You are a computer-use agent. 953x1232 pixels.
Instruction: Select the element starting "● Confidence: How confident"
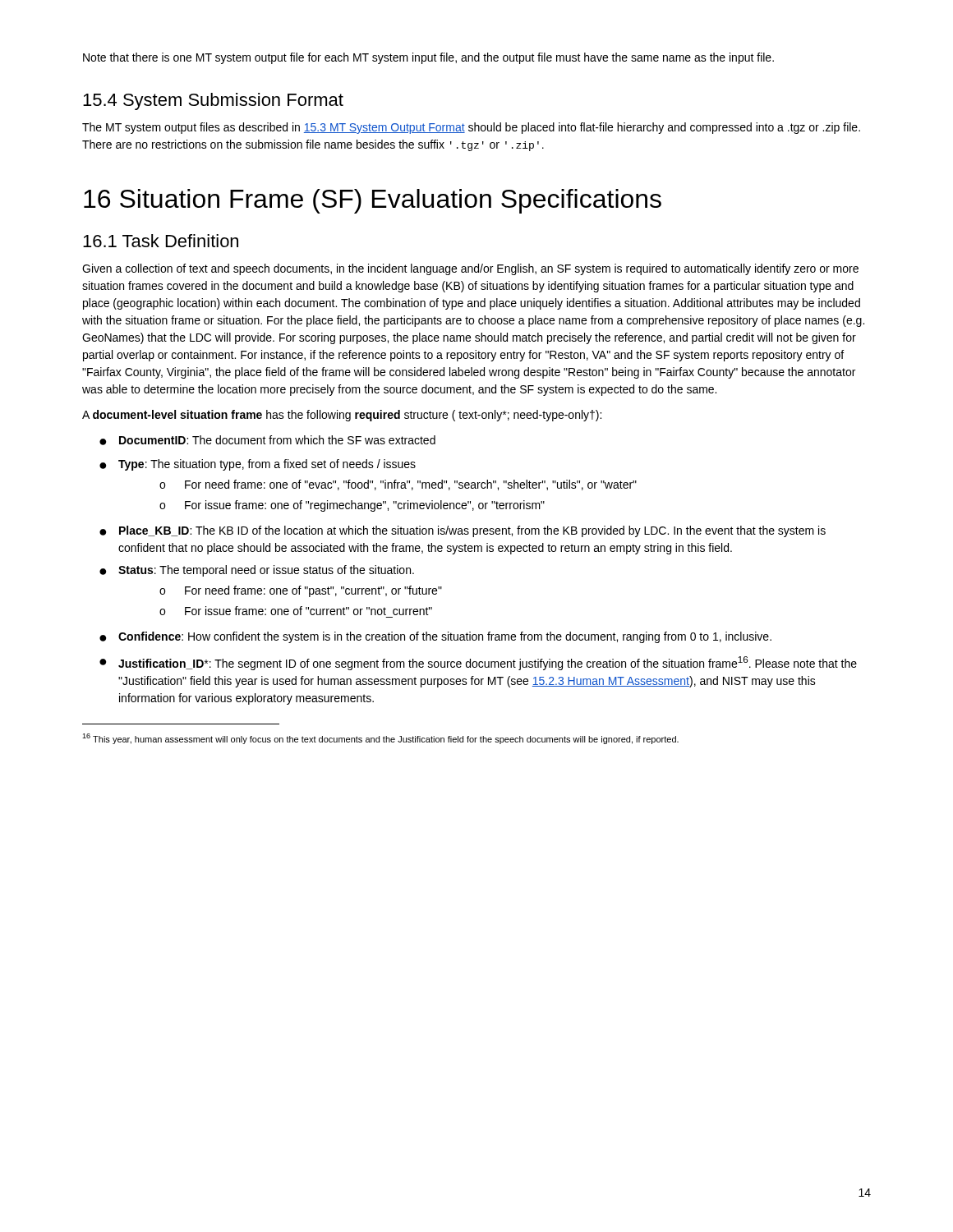pos(485,638)
